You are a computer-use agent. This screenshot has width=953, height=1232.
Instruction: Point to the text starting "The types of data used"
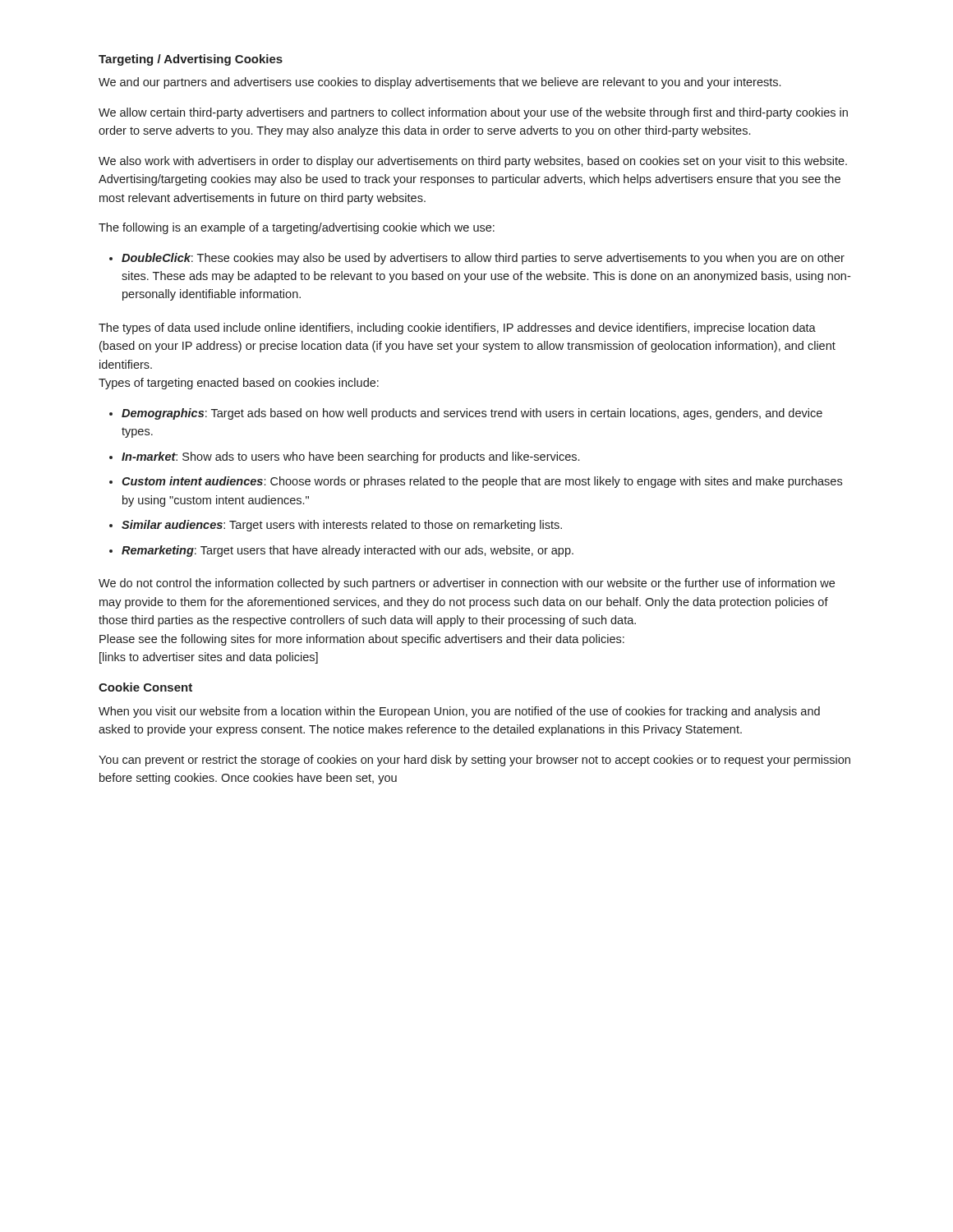467,355
